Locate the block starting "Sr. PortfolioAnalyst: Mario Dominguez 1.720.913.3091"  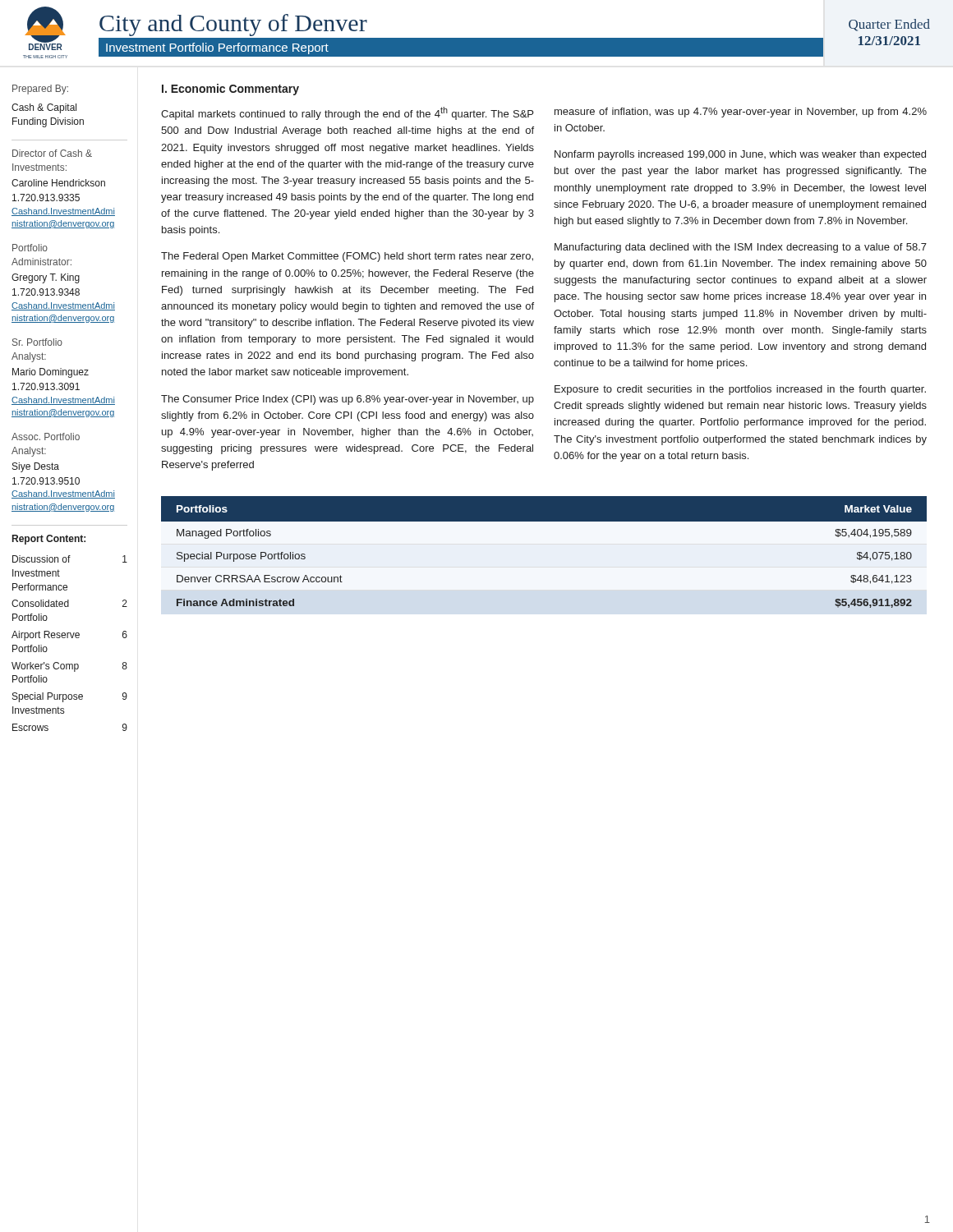click(69, 378)
